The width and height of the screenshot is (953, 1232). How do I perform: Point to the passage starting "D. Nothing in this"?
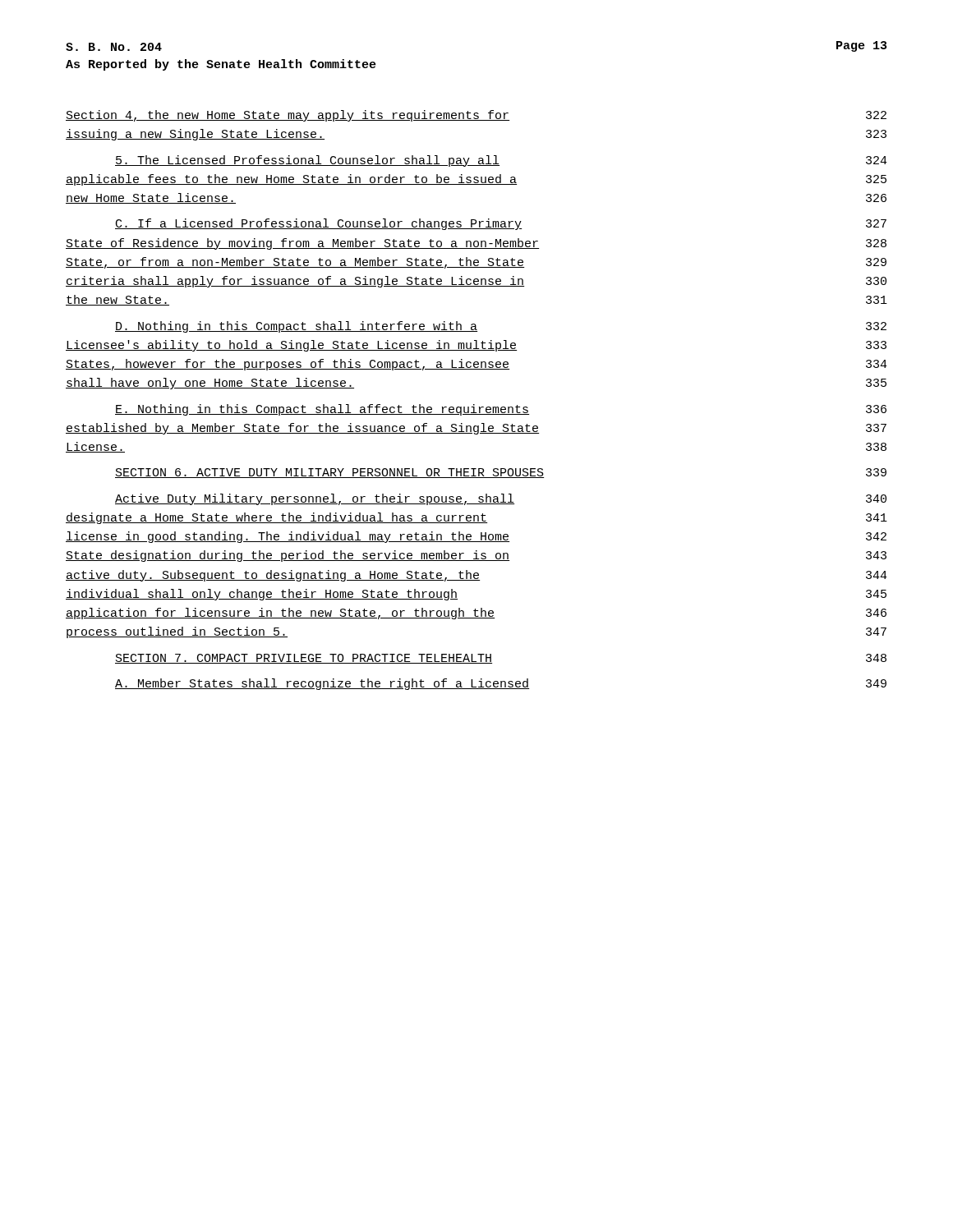(476, 356)
